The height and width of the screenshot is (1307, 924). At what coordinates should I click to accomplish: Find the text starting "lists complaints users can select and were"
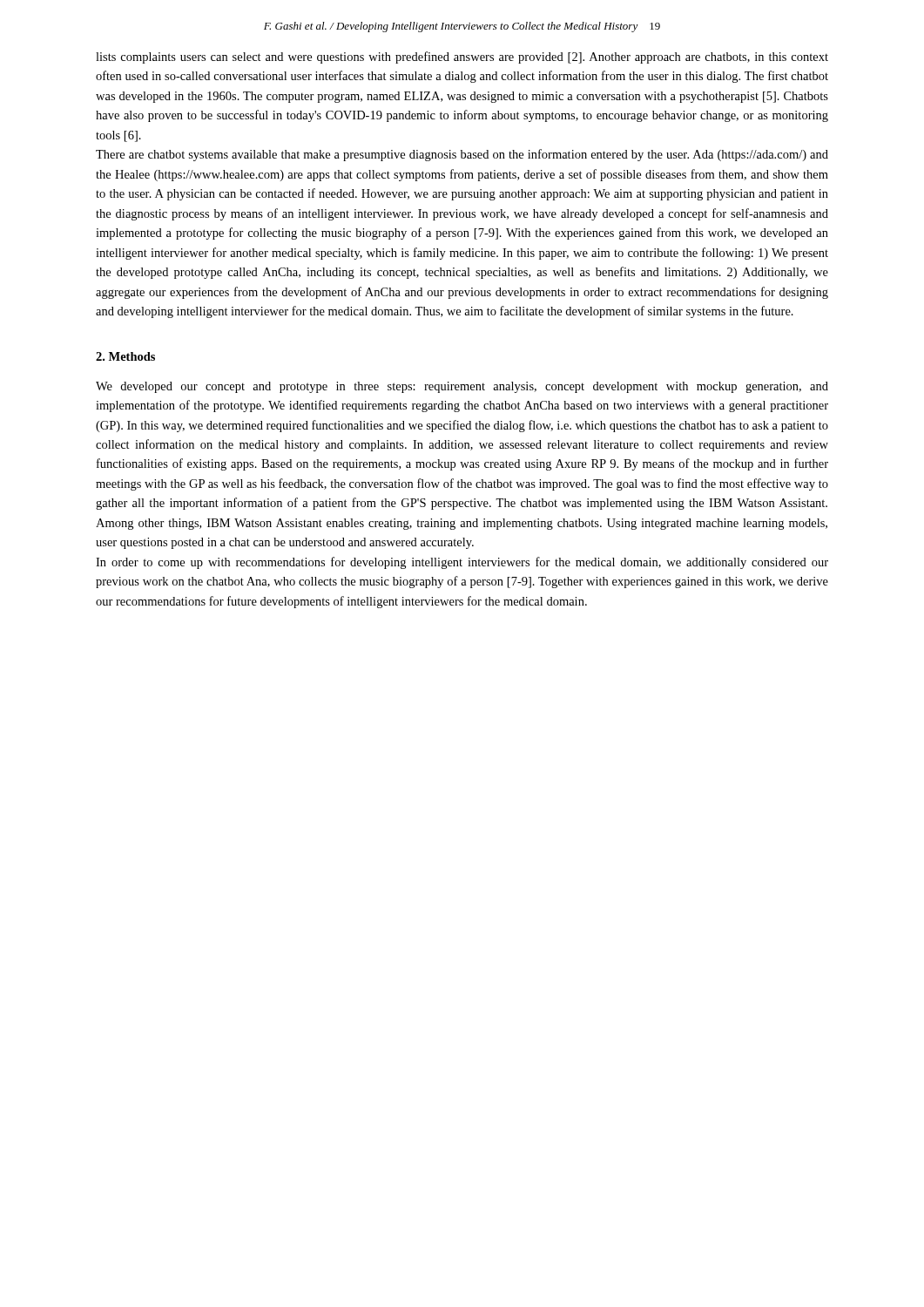pyautogui.click(x=462, y=96)
